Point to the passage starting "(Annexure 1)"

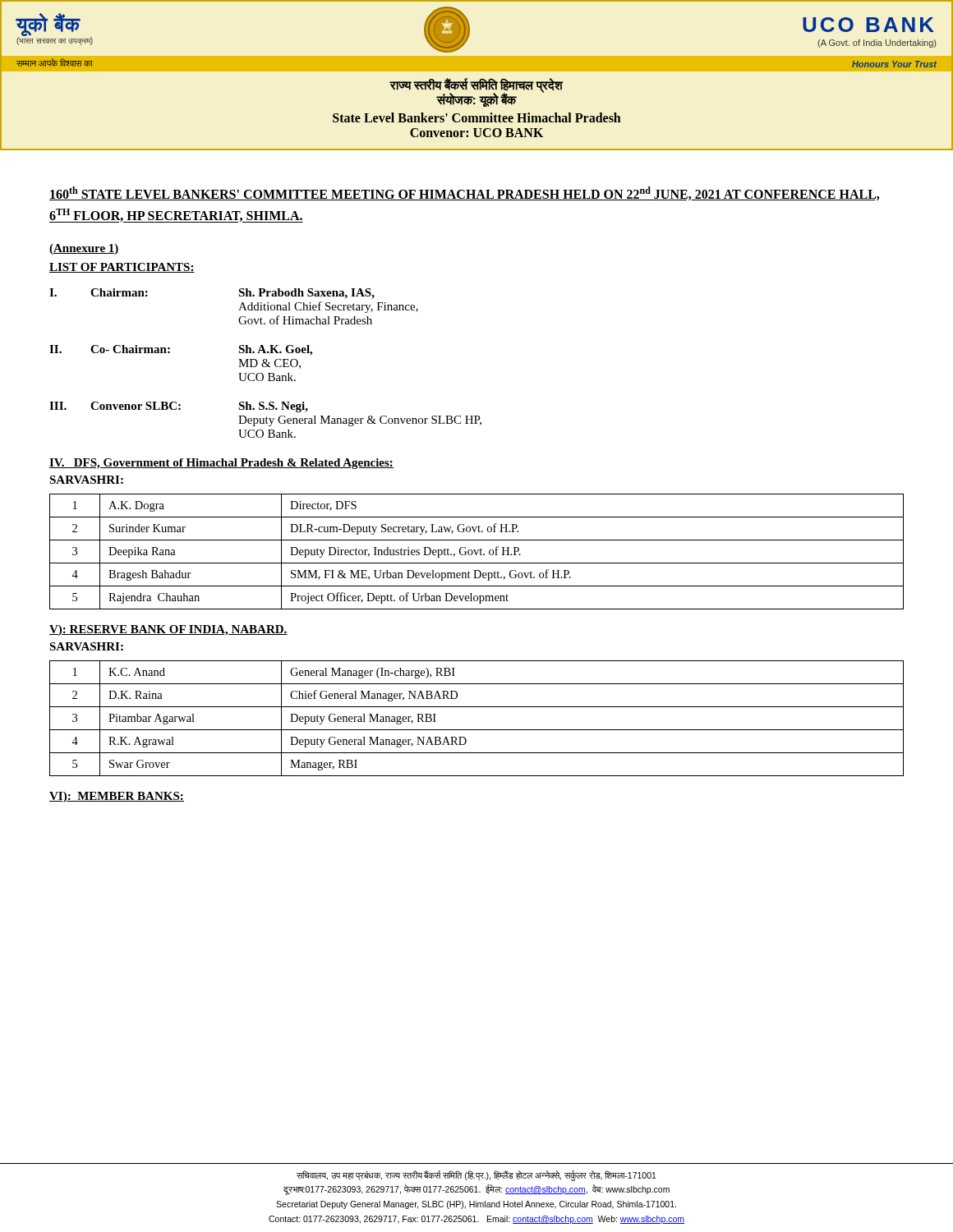point(84,248)
